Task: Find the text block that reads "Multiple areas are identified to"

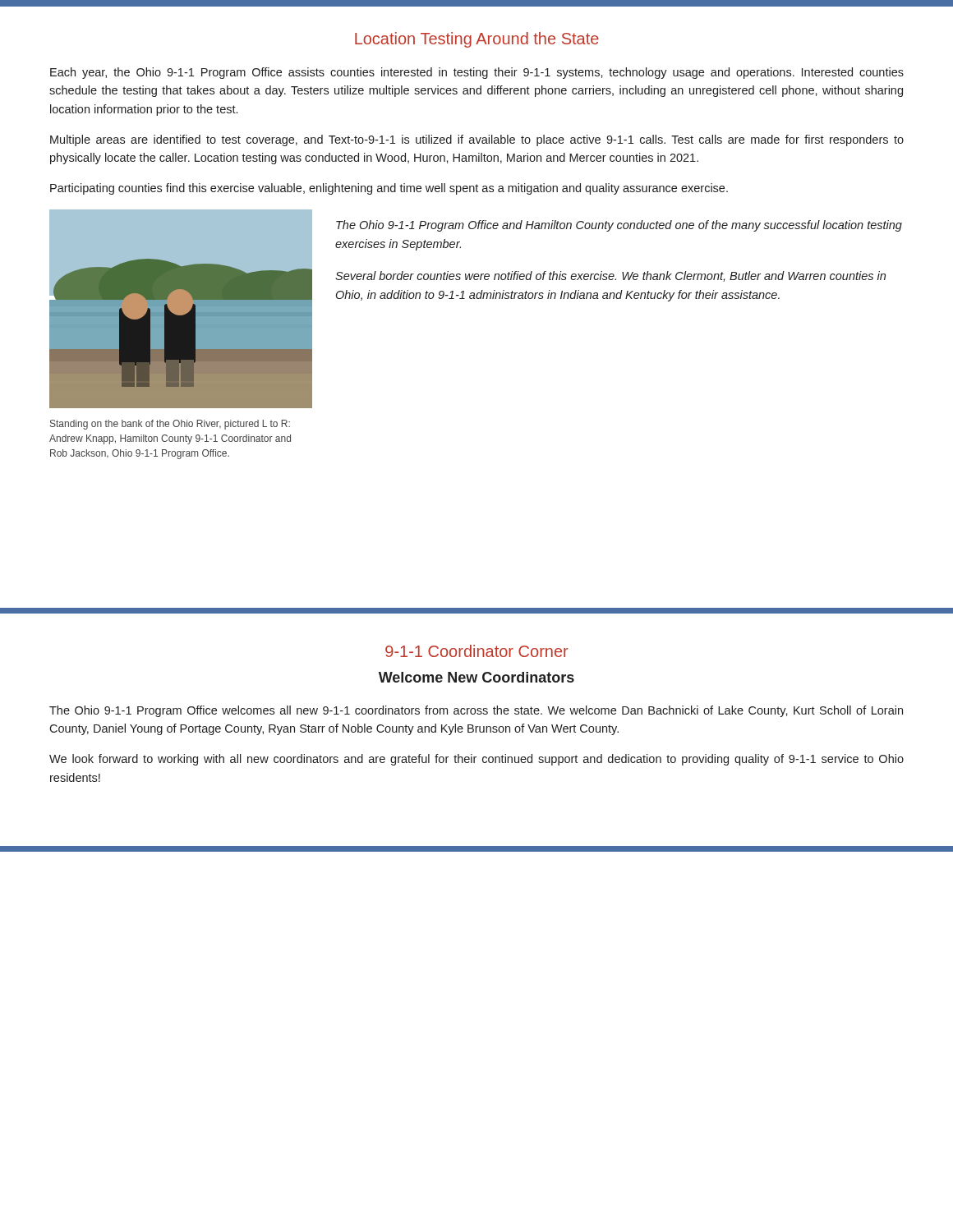Action: 476,149
